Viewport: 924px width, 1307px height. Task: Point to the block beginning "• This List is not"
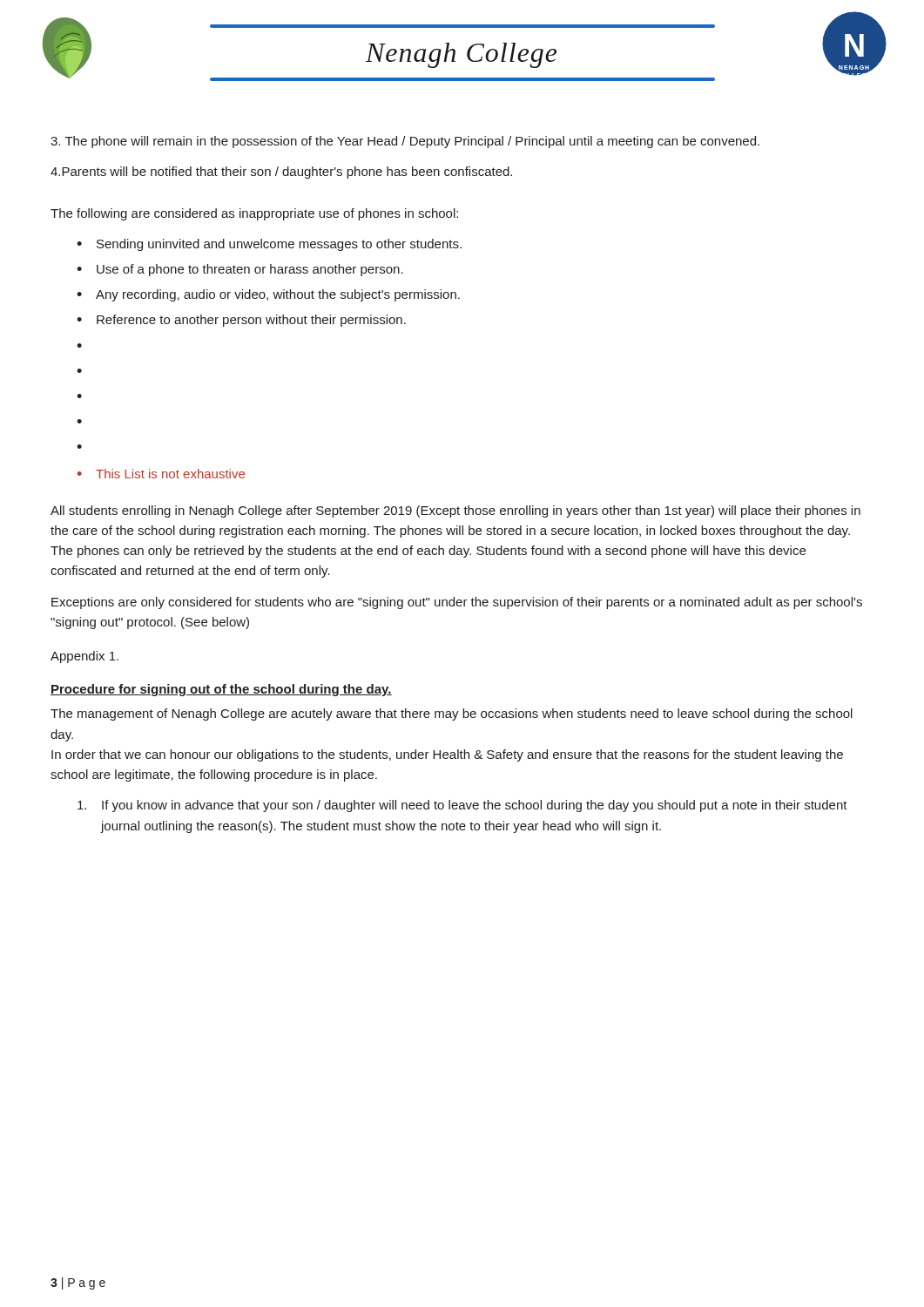click(x=161, y=474)
